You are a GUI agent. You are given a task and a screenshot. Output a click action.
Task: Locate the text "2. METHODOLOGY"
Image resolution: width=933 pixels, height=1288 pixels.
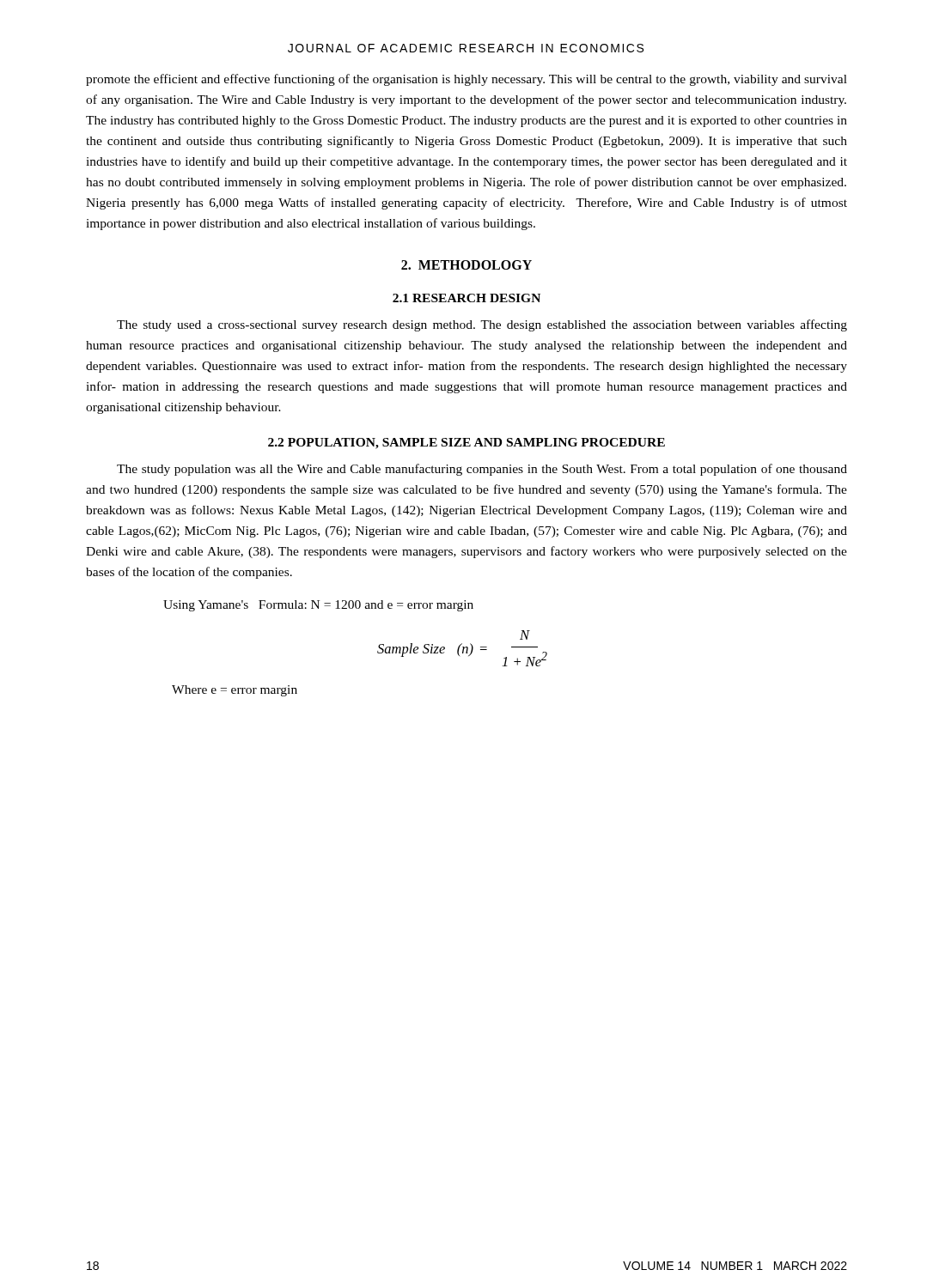[x=466, y=265]
